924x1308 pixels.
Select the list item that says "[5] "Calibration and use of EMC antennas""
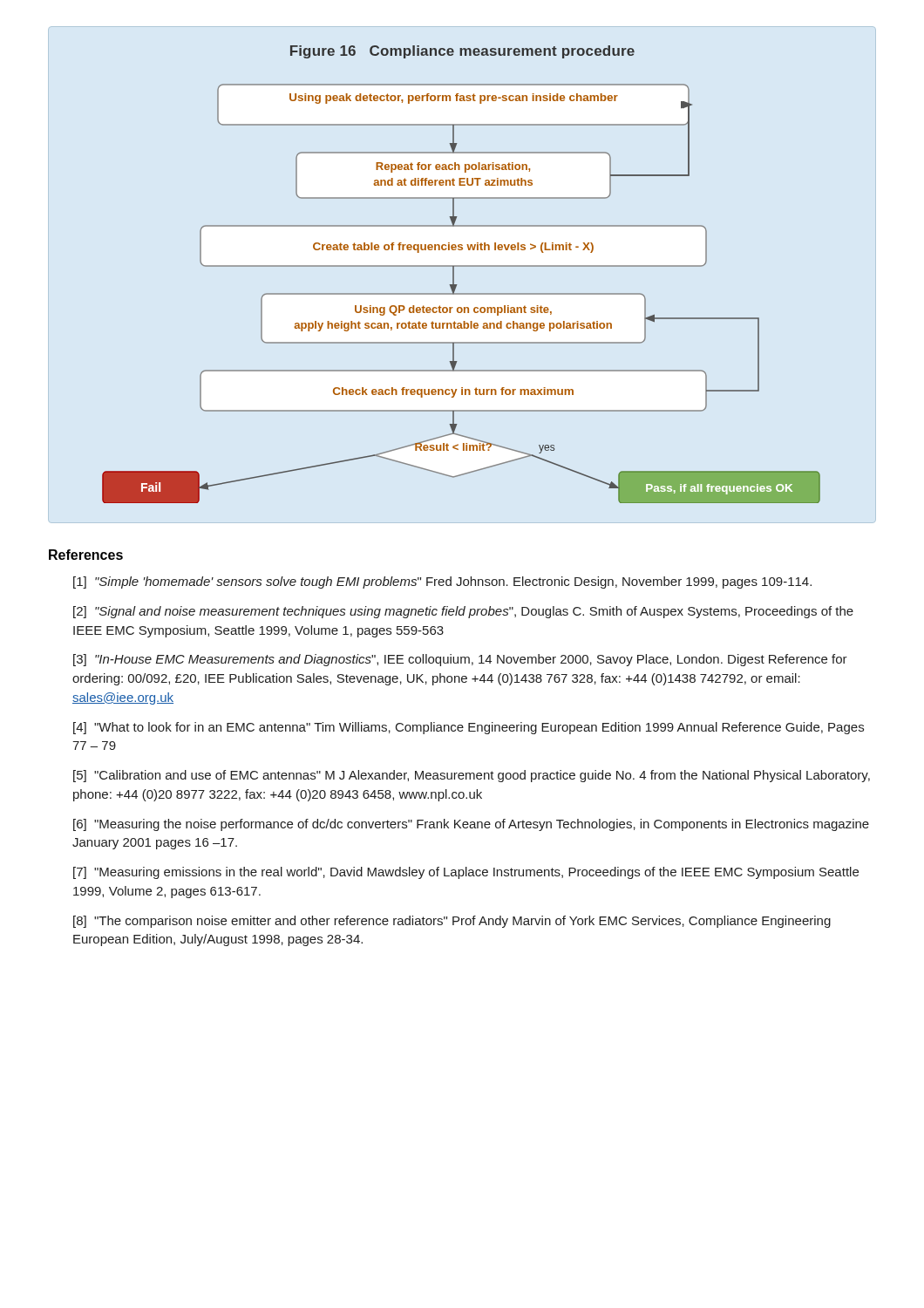[x=472, y=784]
